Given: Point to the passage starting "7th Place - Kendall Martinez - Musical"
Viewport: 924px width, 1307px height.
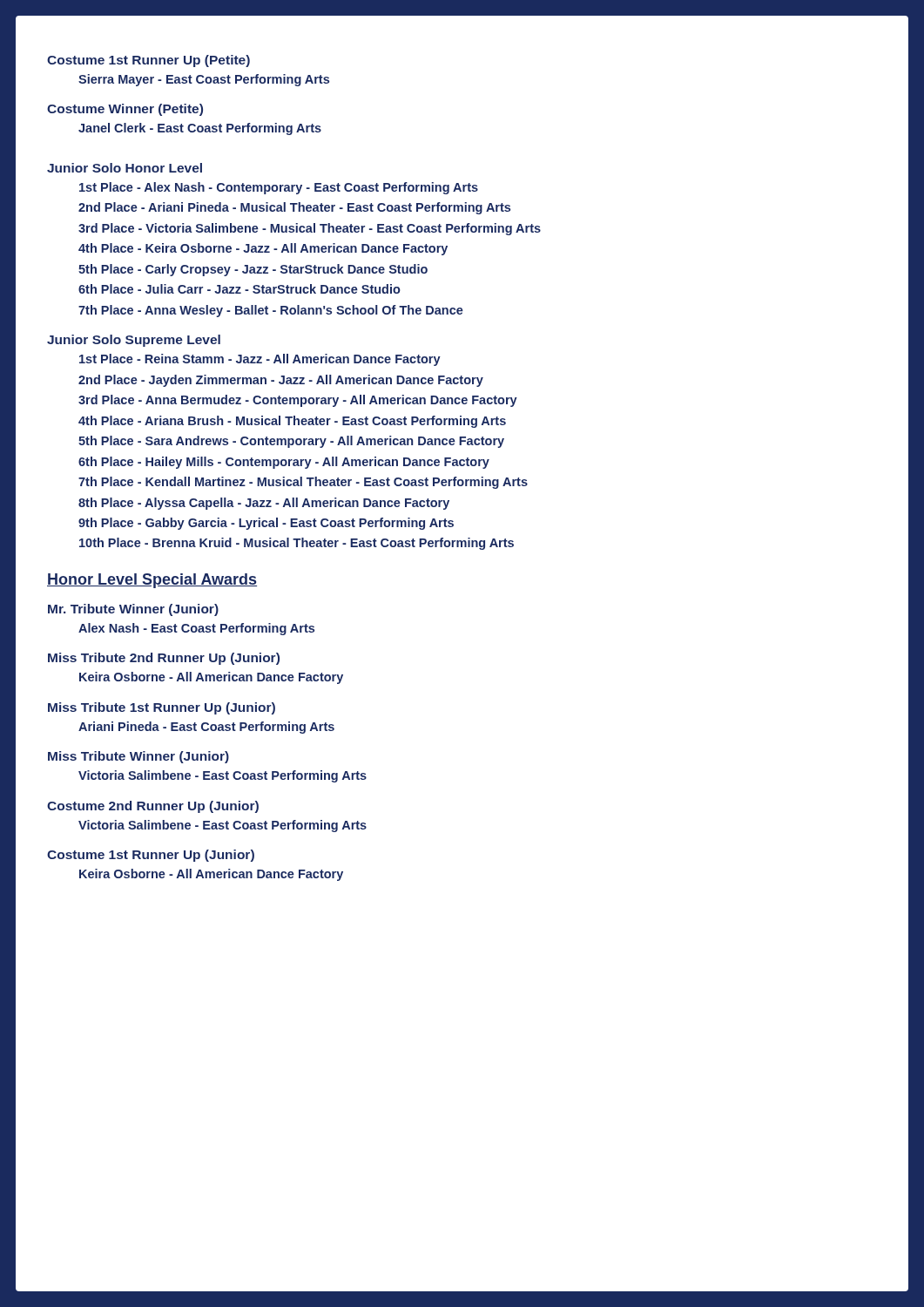Looking at the screenshot, I should [x=303, y=482].
